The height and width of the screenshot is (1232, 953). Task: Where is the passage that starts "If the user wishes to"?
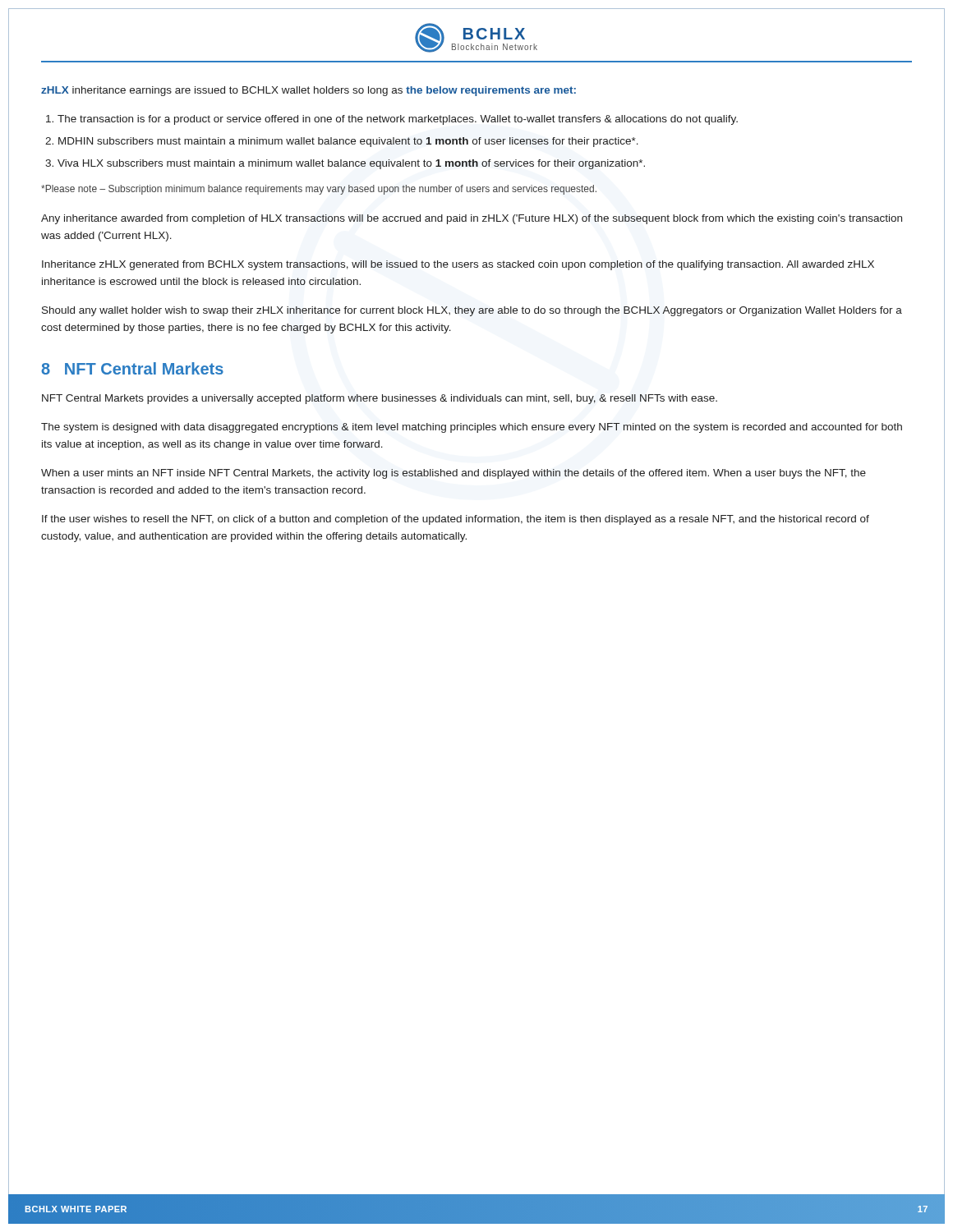pos(476,528)
